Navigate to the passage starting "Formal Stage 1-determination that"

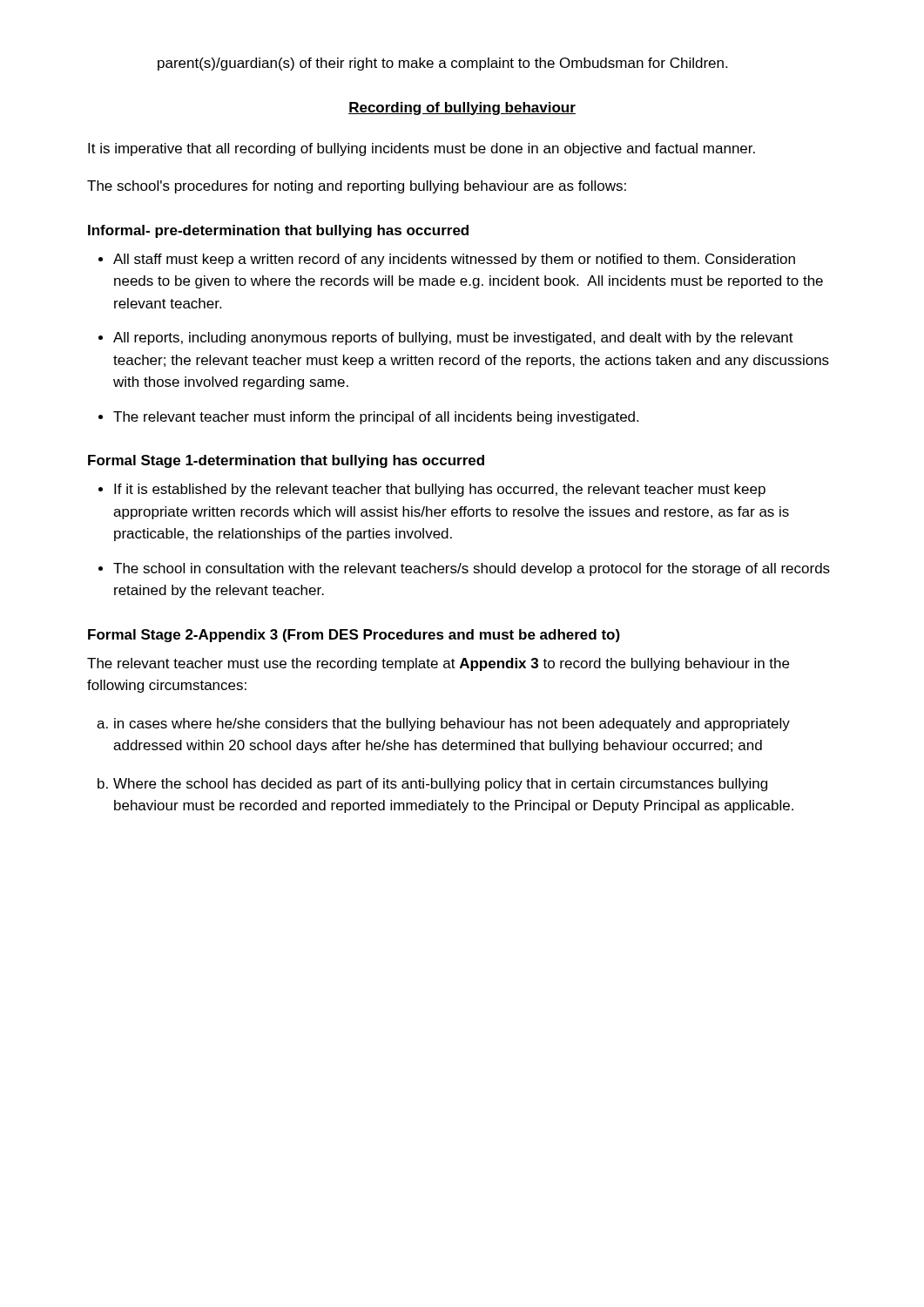[286, 461]
